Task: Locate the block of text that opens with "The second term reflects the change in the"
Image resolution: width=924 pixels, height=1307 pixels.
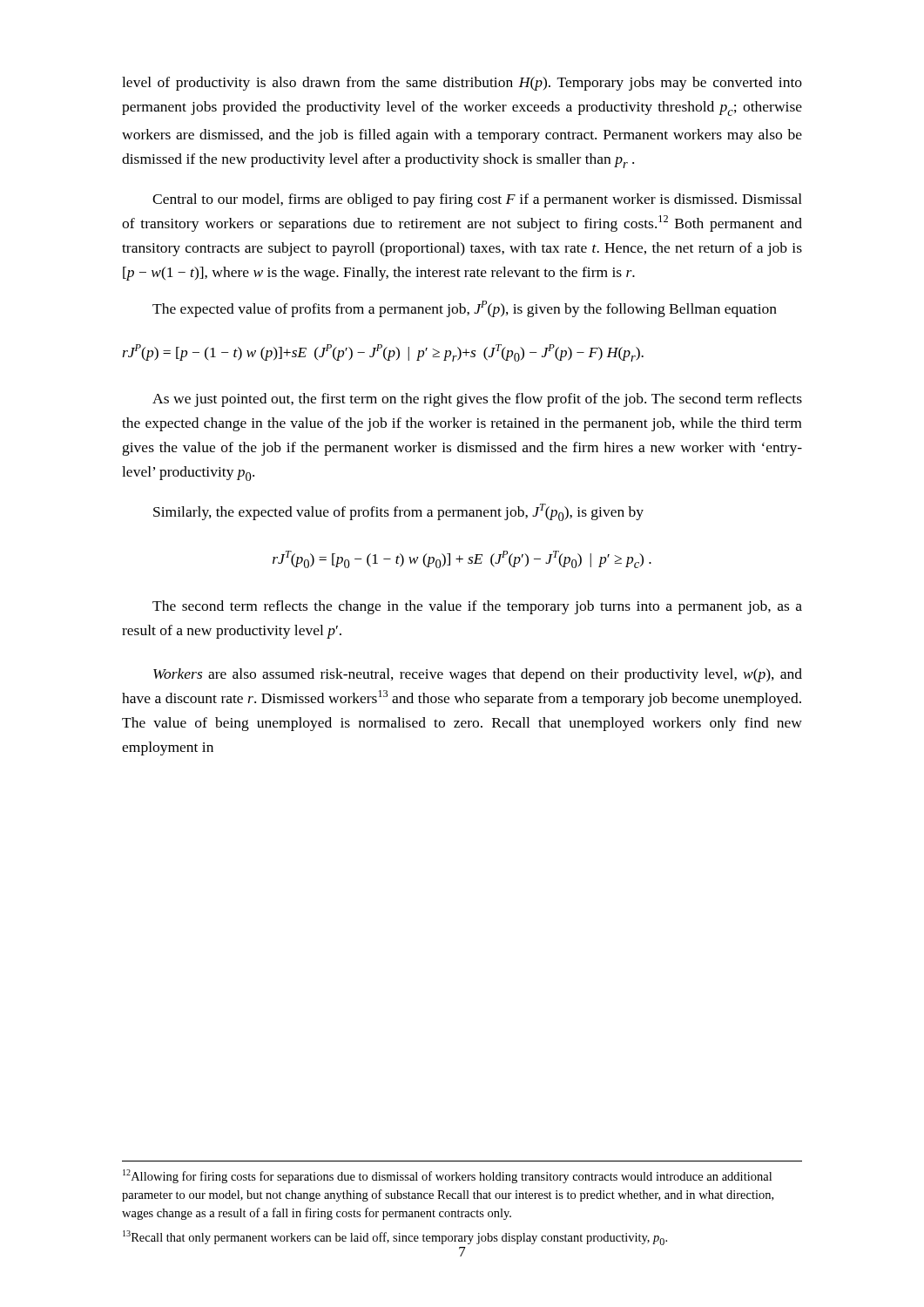Action: pos(462,618)
